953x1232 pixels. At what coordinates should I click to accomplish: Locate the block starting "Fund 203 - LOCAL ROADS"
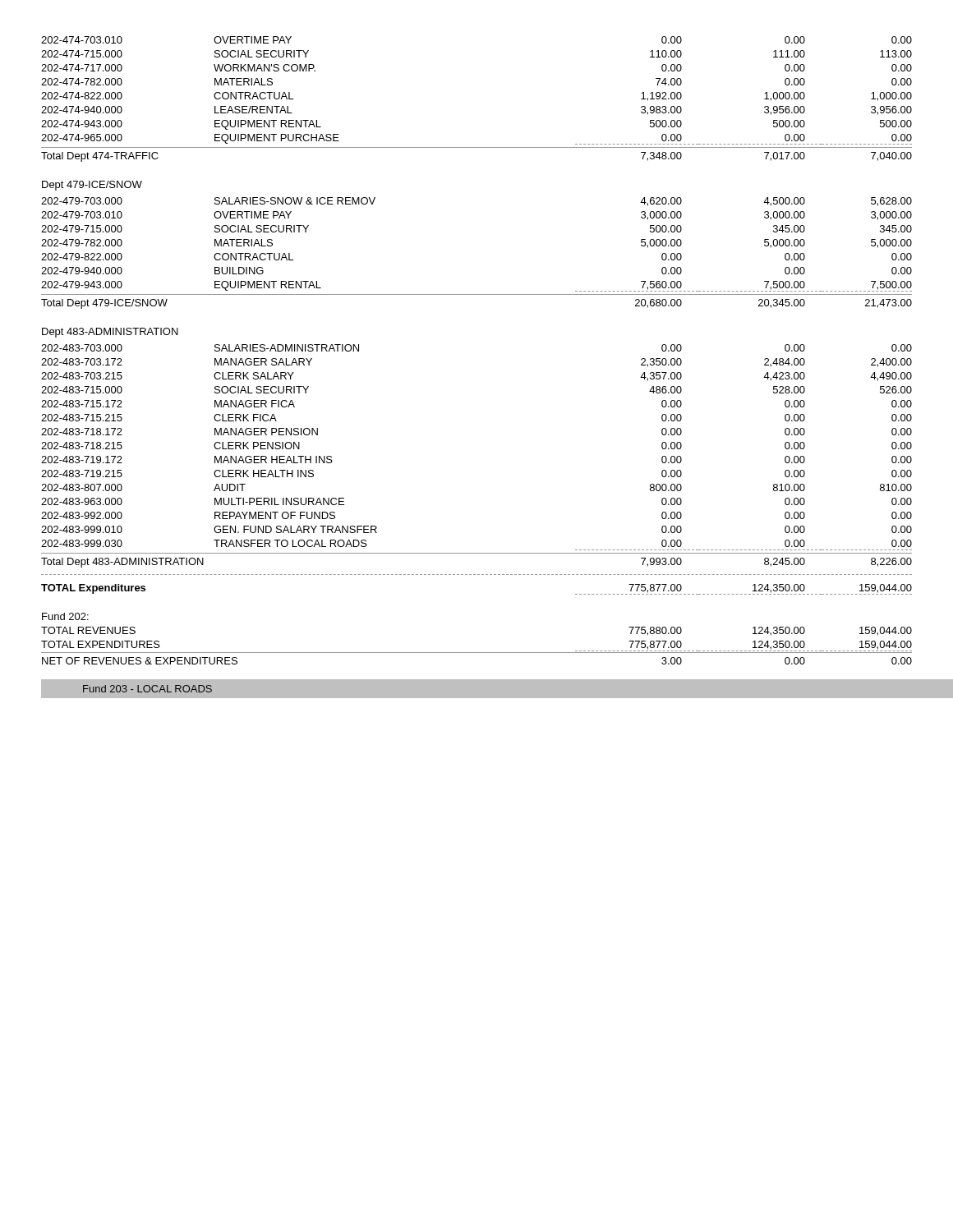[x=147, y=689]
